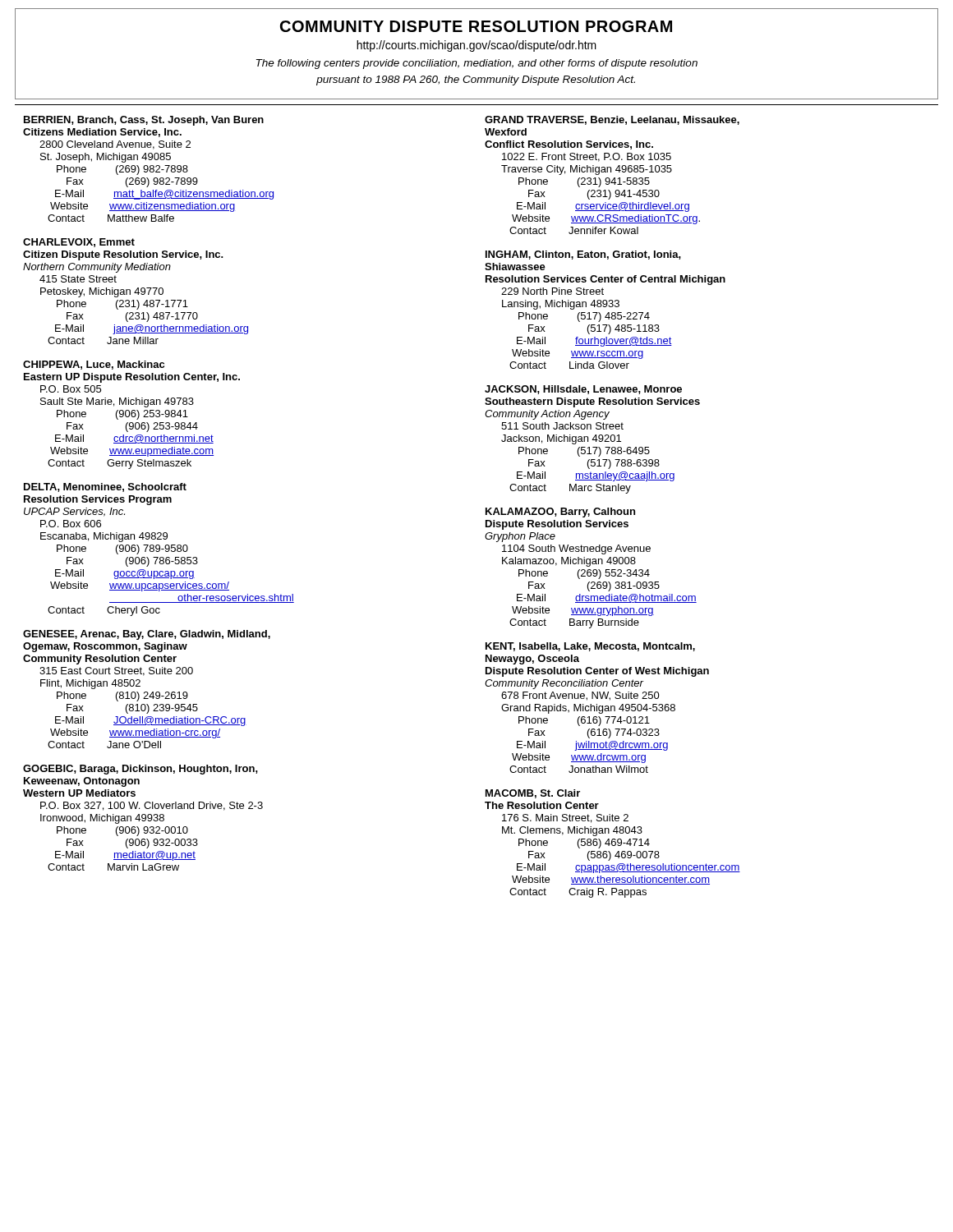Image resolution: width=953 pixels, height=1232 pixels.
Task: Point to the block beginning "GENESEE, Arenac, Bay, Clare, Gladwin, Midland, Ogemaw,"
Action: point(147,635)
